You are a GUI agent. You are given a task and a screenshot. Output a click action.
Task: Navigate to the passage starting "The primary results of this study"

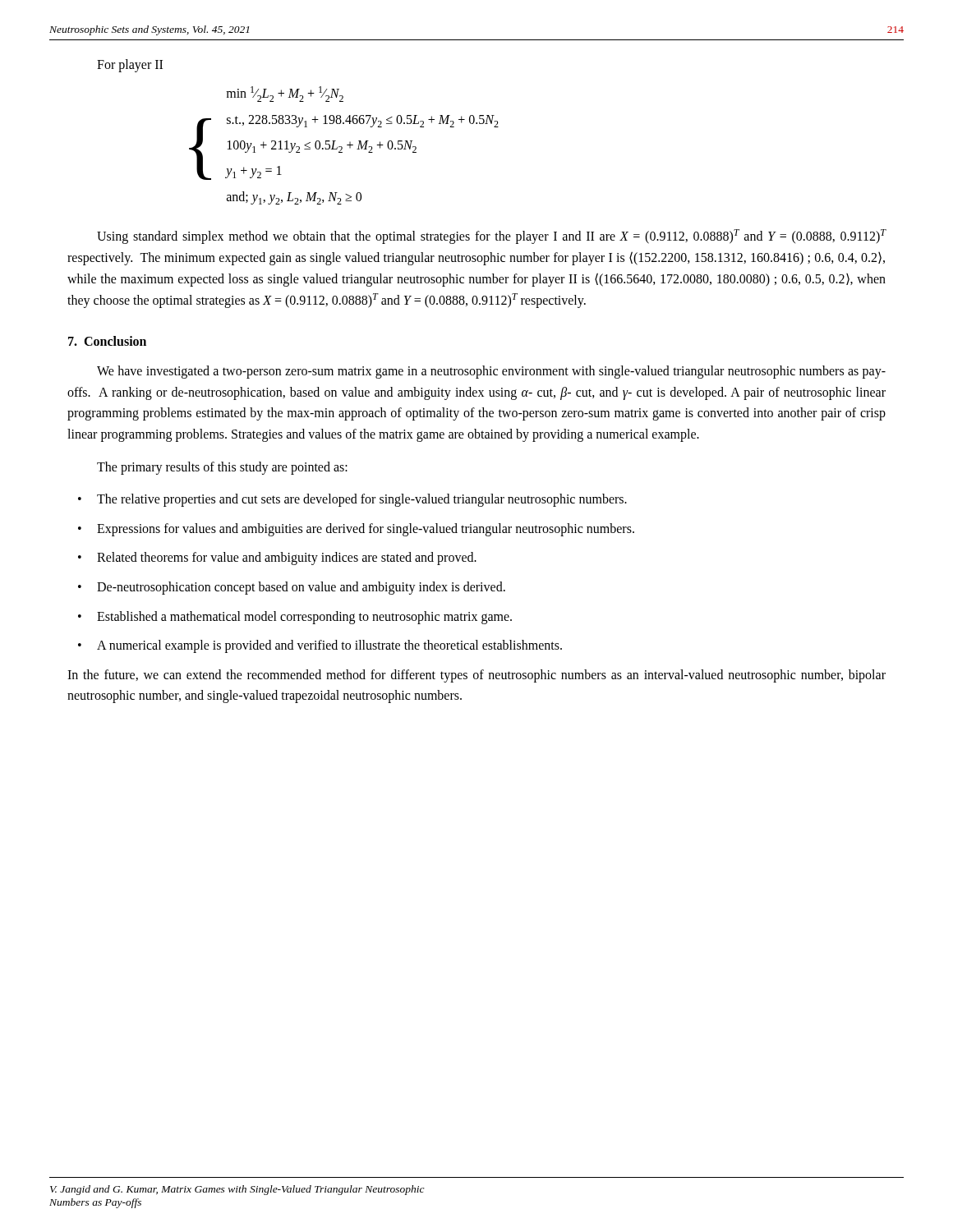tap(223, 467)
